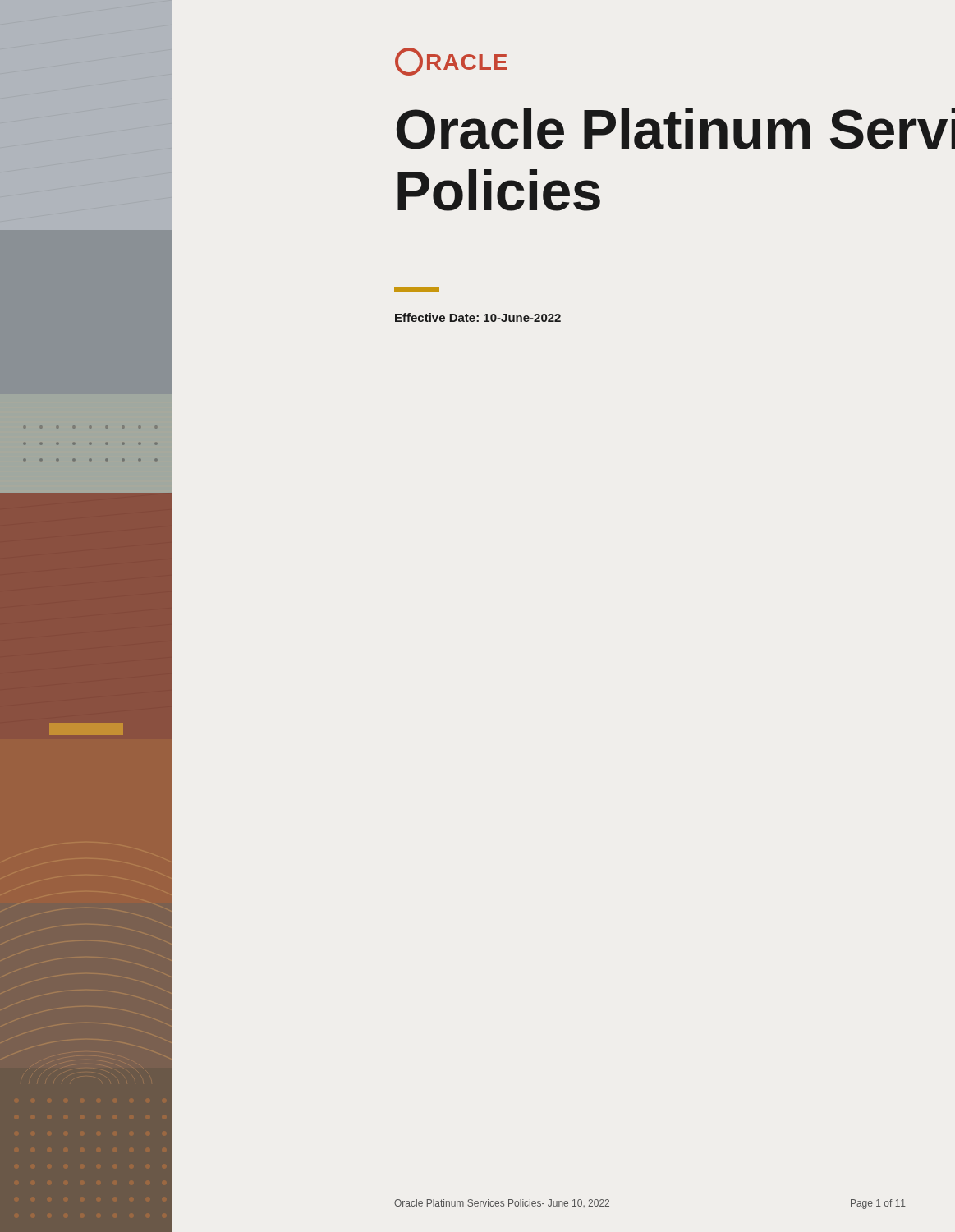Screen dimensions: 1232x955
Task: Find the region starting "Oracle Platinum ServicesPolicies"
Action: pyautogui.click(x=675, y=160)
